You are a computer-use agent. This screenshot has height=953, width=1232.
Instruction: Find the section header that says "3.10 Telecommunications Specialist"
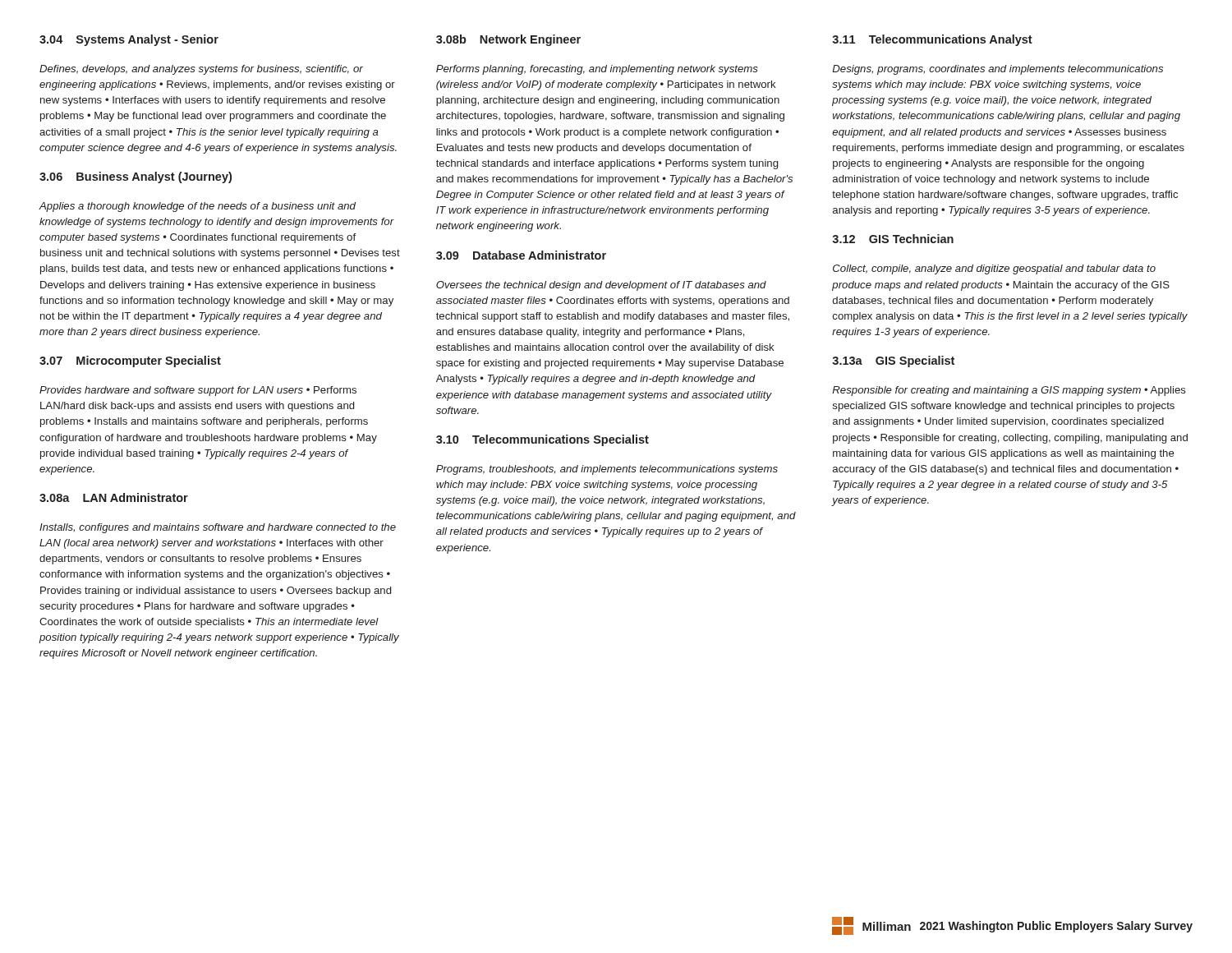coord(616,439)
